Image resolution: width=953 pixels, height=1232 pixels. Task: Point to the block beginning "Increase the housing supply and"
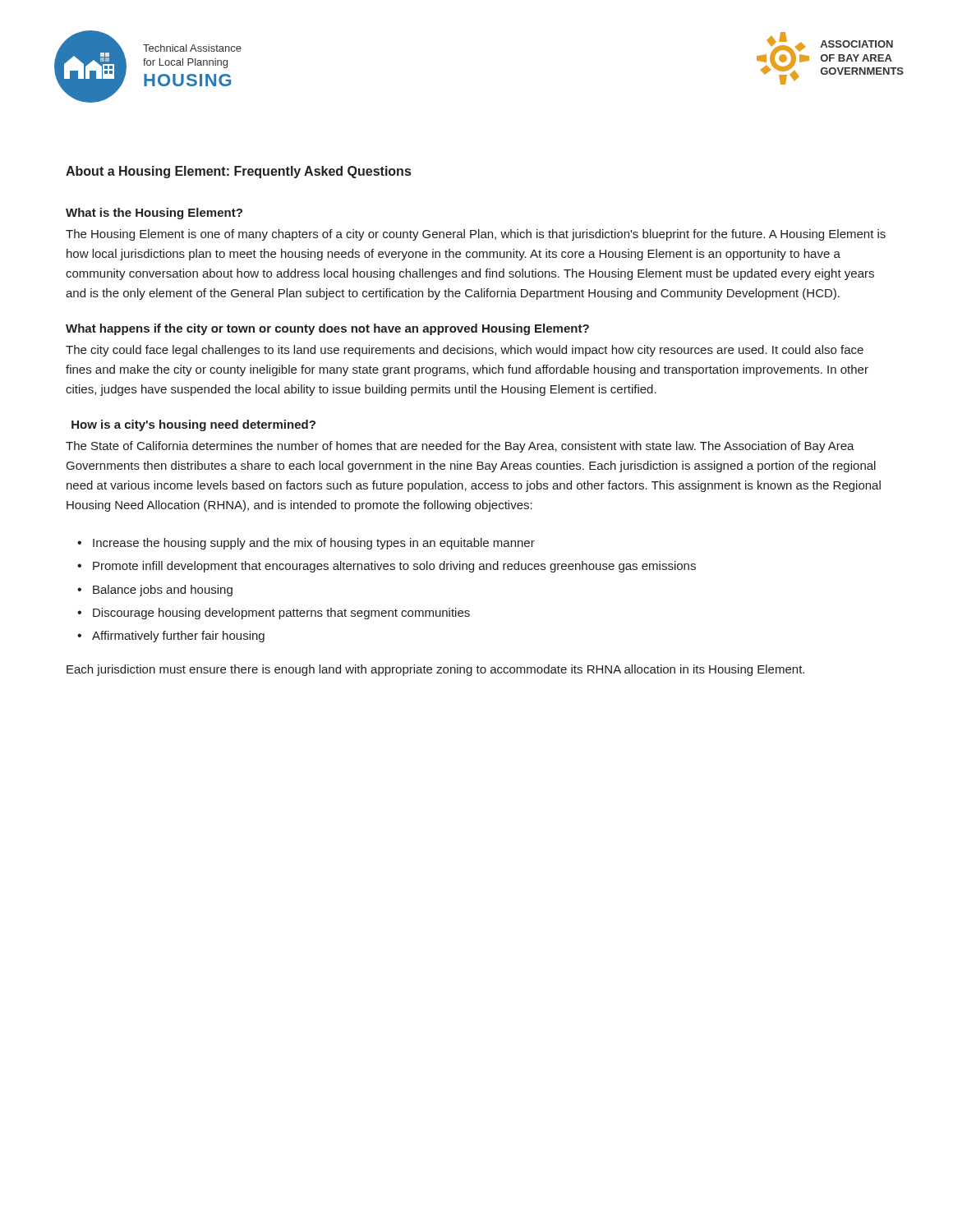point(313,543)
